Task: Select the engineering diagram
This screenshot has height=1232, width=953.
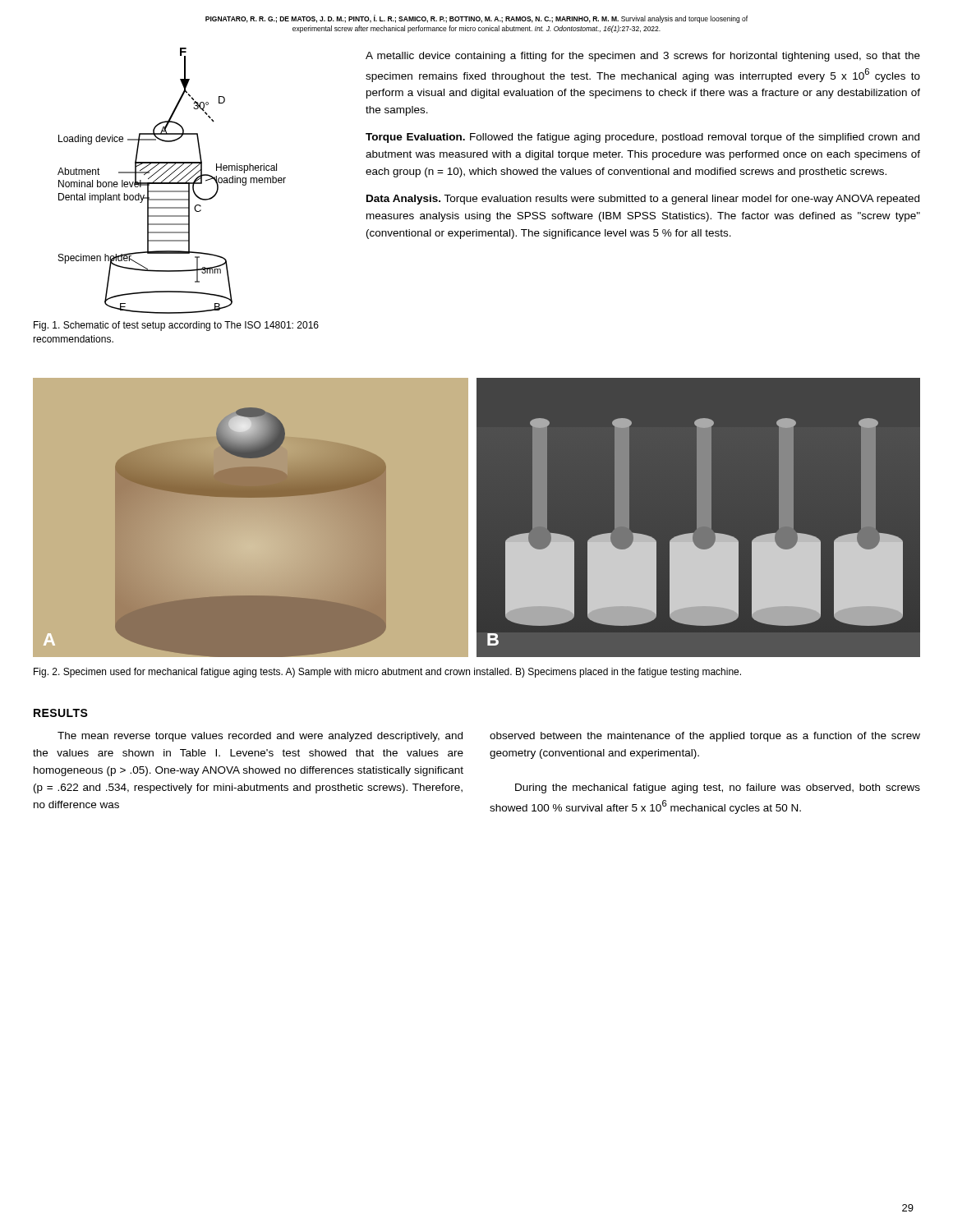Action: (193, 181)
